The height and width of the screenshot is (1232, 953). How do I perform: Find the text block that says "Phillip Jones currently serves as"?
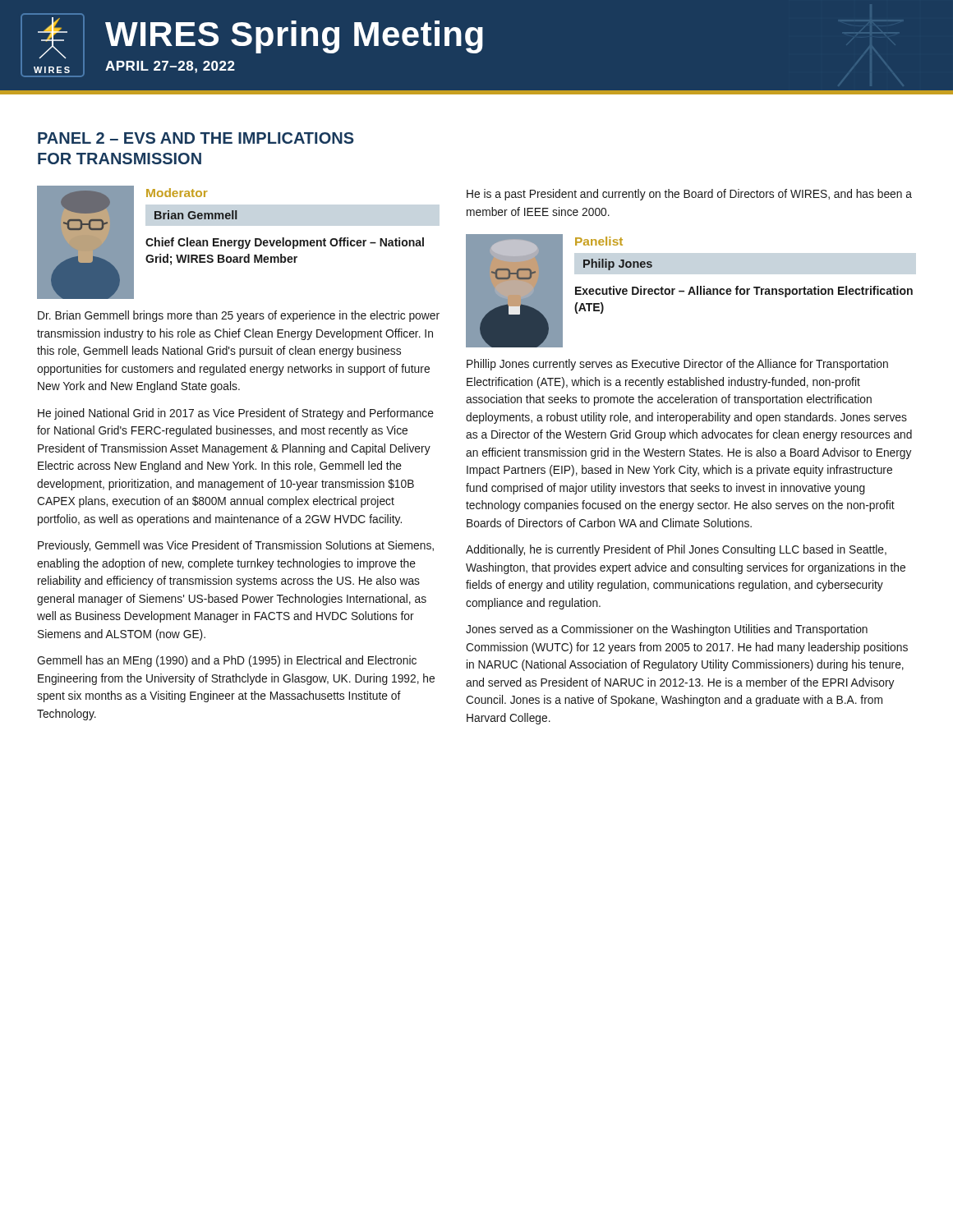coord(689,444)
